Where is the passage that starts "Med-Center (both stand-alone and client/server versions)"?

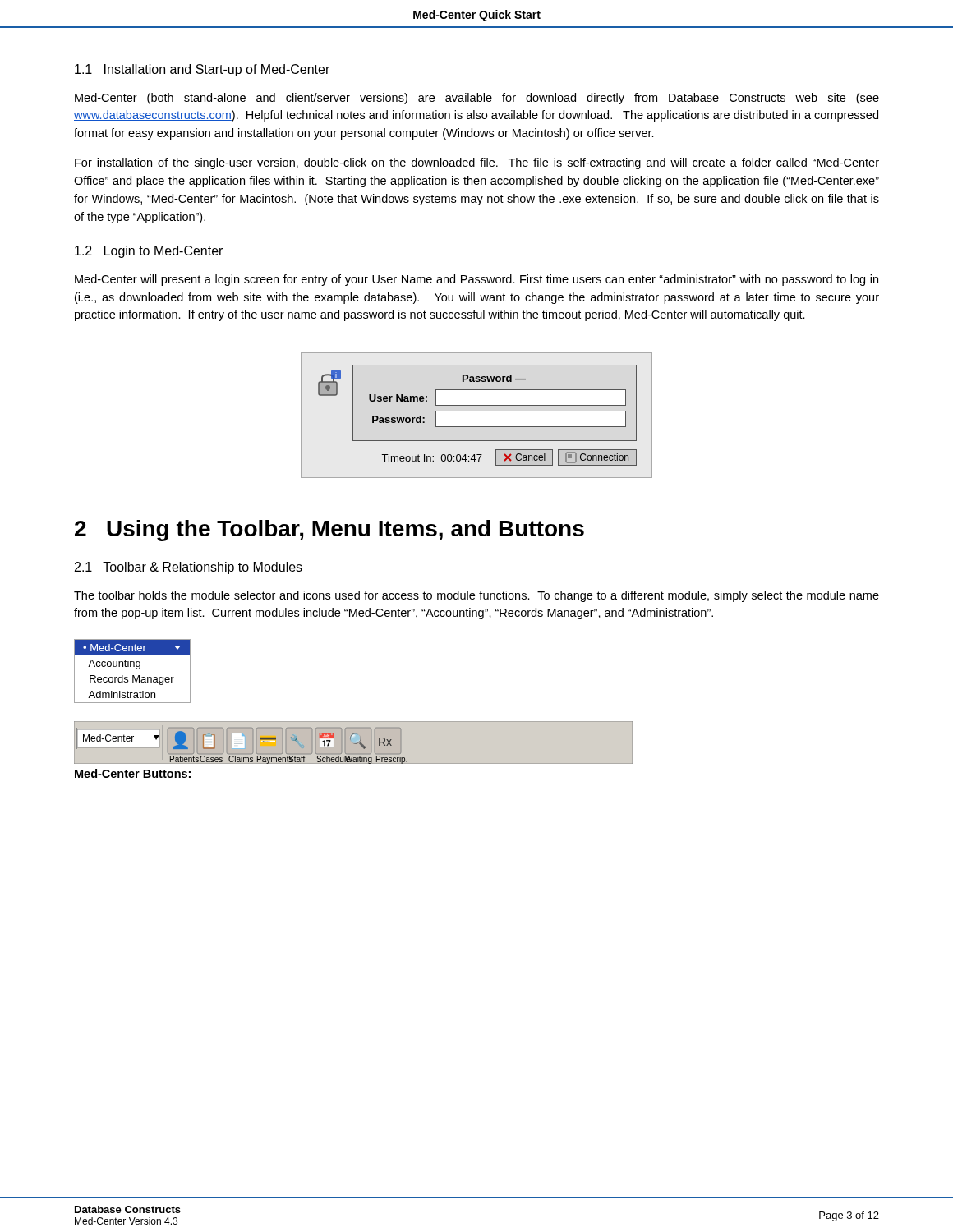click(476, 116)
